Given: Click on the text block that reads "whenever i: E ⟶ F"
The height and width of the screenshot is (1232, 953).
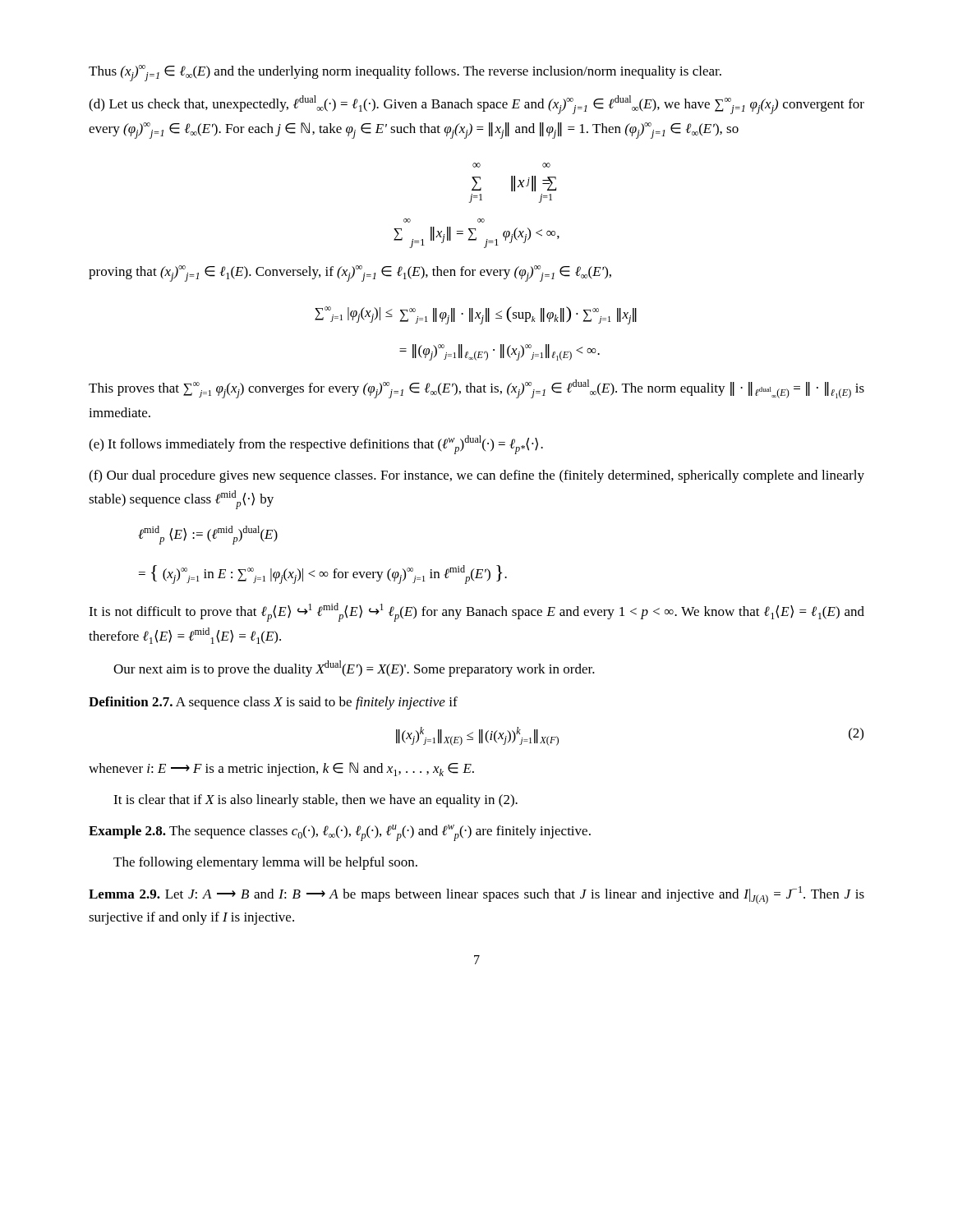Looking at the screenshot, I should (476, 769).
